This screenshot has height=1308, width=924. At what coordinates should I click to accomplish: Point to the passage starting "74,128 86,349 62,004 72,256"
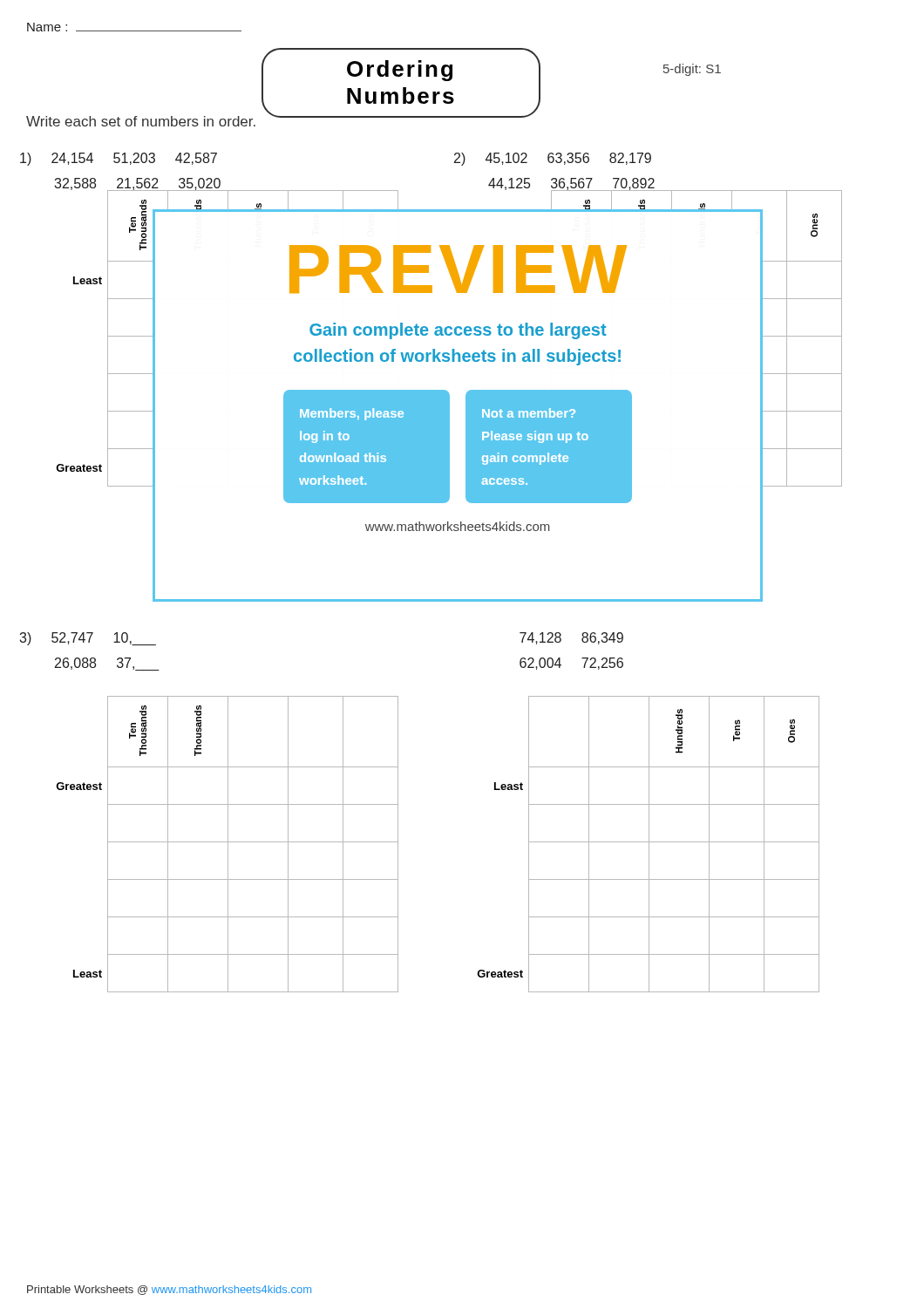click(556, 650)
